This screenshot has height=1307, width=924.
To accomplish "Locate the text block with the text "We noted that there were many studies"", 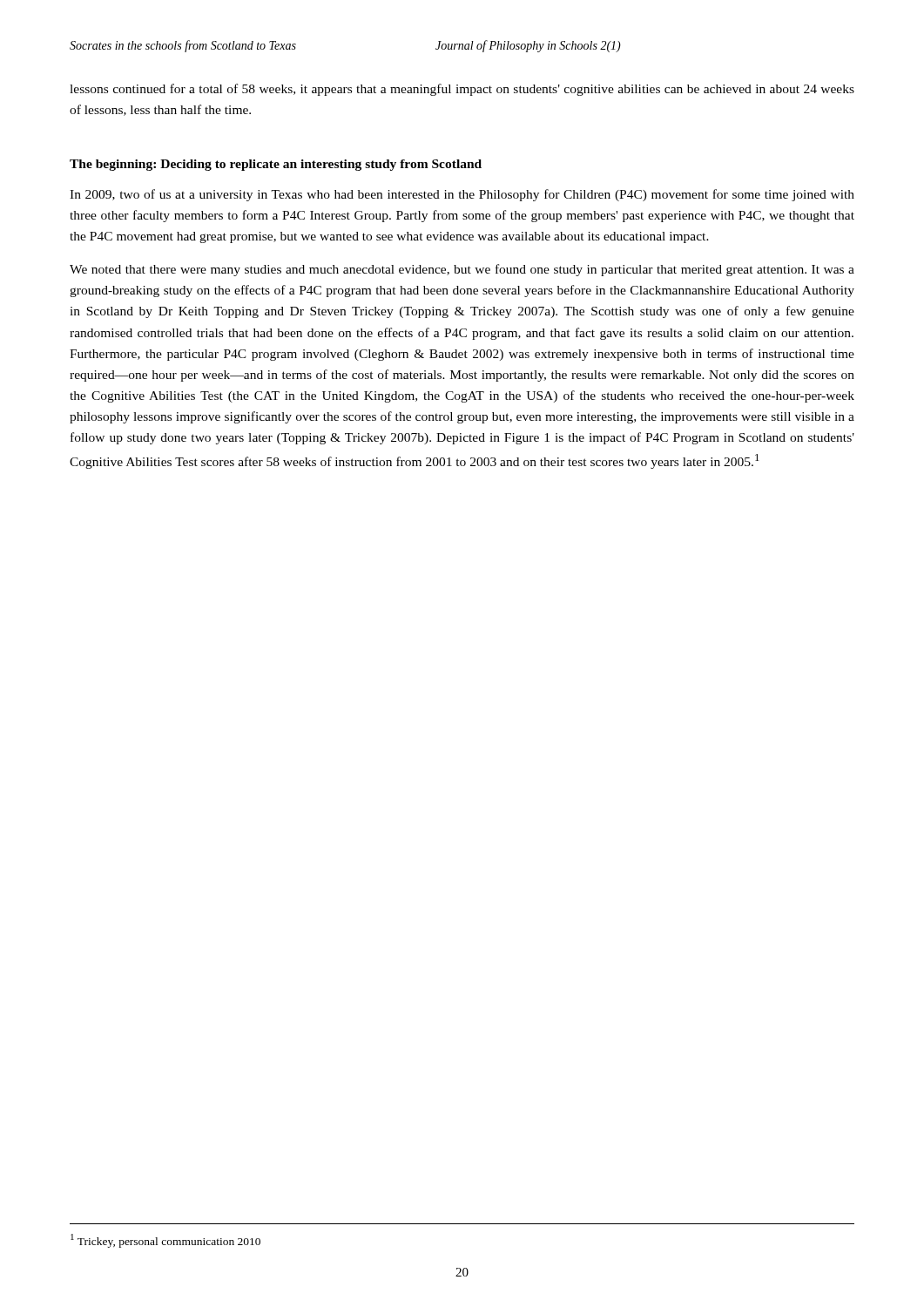I will 462,365.
